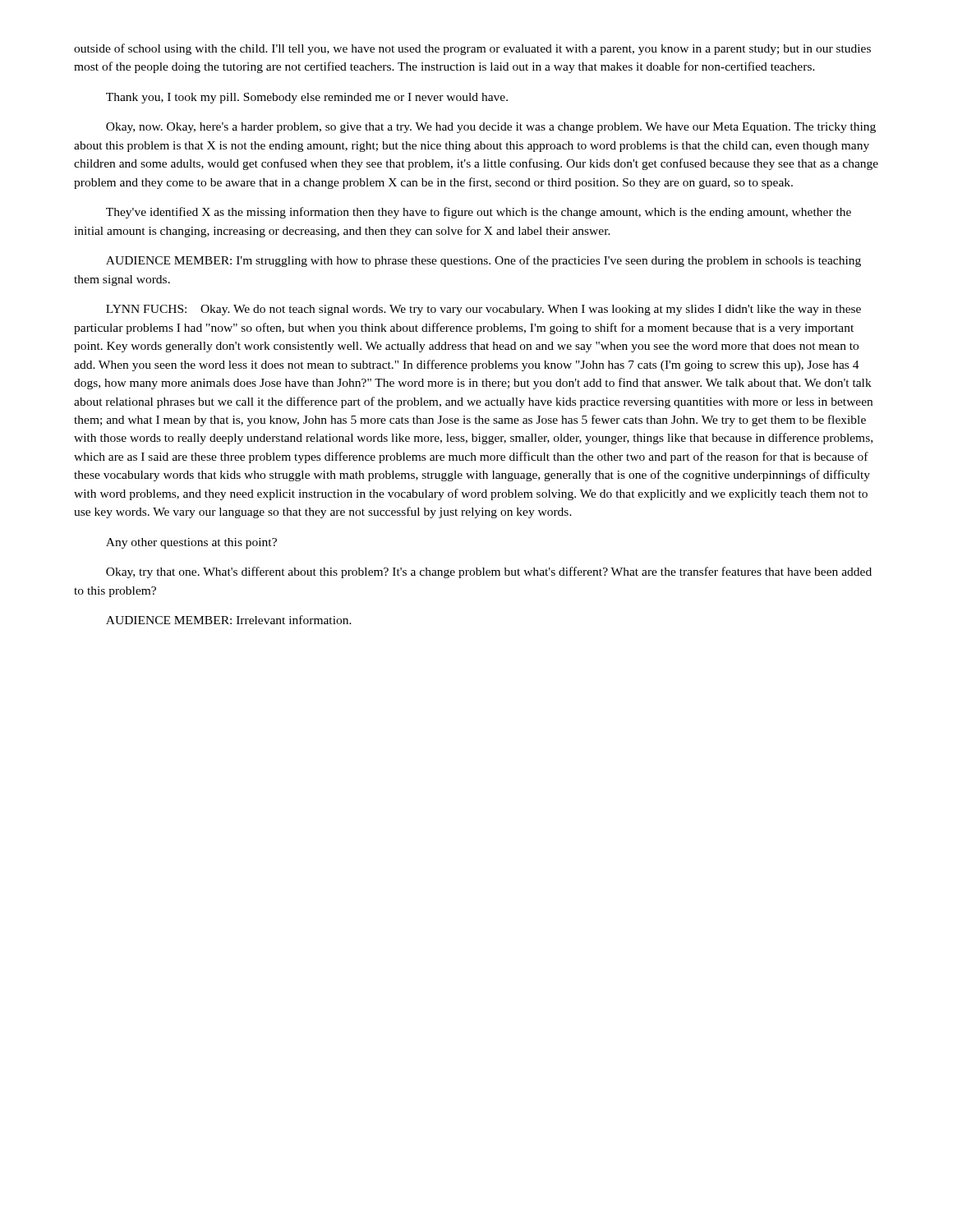This screenshot has height=1232, width=953.
Task: Where is the passage that starts "They've identified X as the missing information then"?
Action: point(463,221)
